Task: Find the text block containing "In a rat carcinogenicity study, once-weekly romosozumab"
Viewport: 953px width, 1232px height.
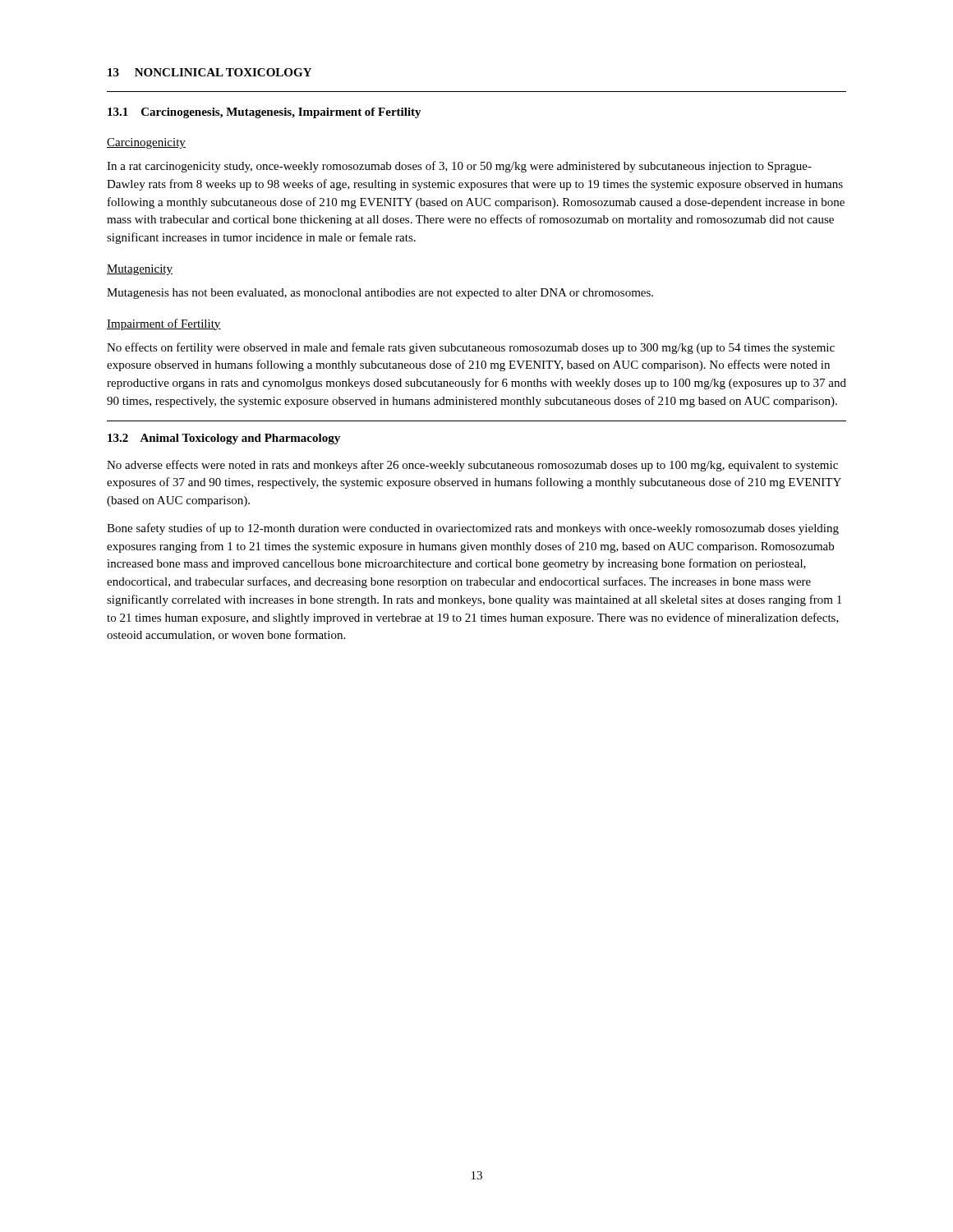Action: 476,202
